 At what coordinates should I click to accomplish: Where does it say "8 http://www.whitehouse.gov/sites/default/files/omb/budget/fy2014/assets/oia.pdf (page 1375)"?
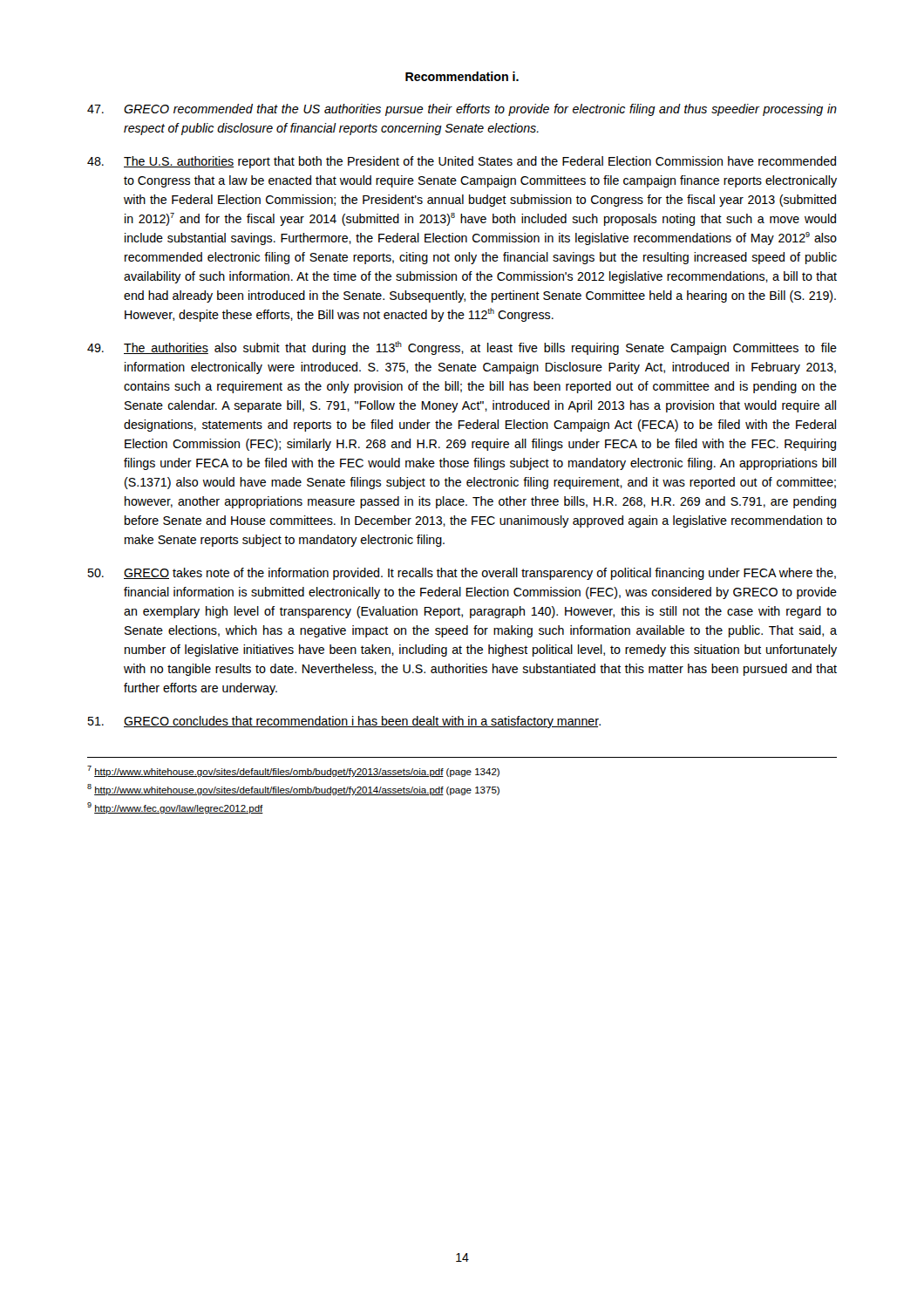tap(294, 789)
